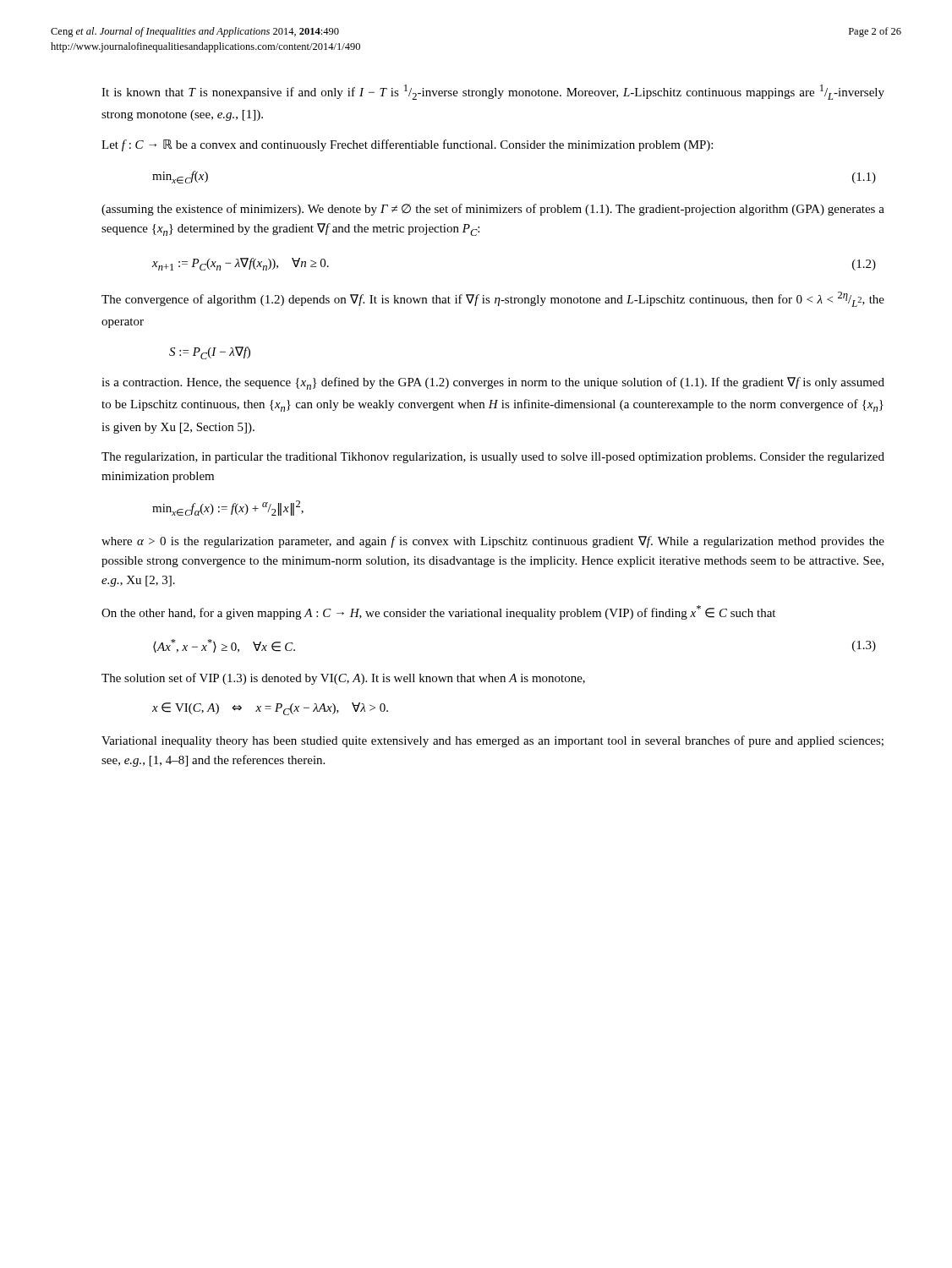Find the block starting "xn+1 := PC(xn − λ∇f(xn)), ∀n"
Viewport: 952px width, 1268px height.
point(206,264)
